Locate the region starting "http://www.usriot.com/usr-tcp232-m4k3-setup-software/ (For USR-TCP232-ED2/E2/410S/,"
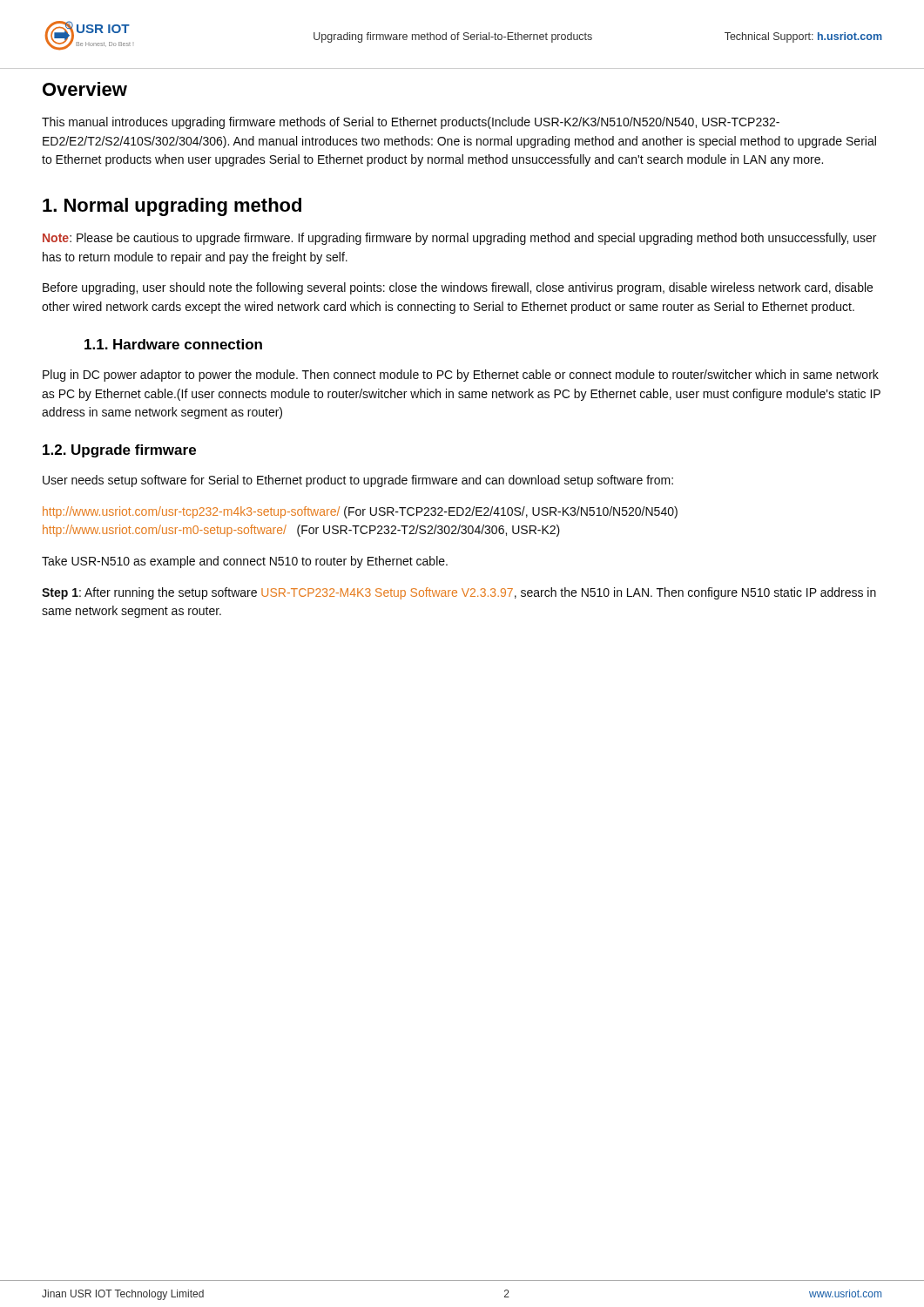The image size is (924, 1307). pos(462,521)
